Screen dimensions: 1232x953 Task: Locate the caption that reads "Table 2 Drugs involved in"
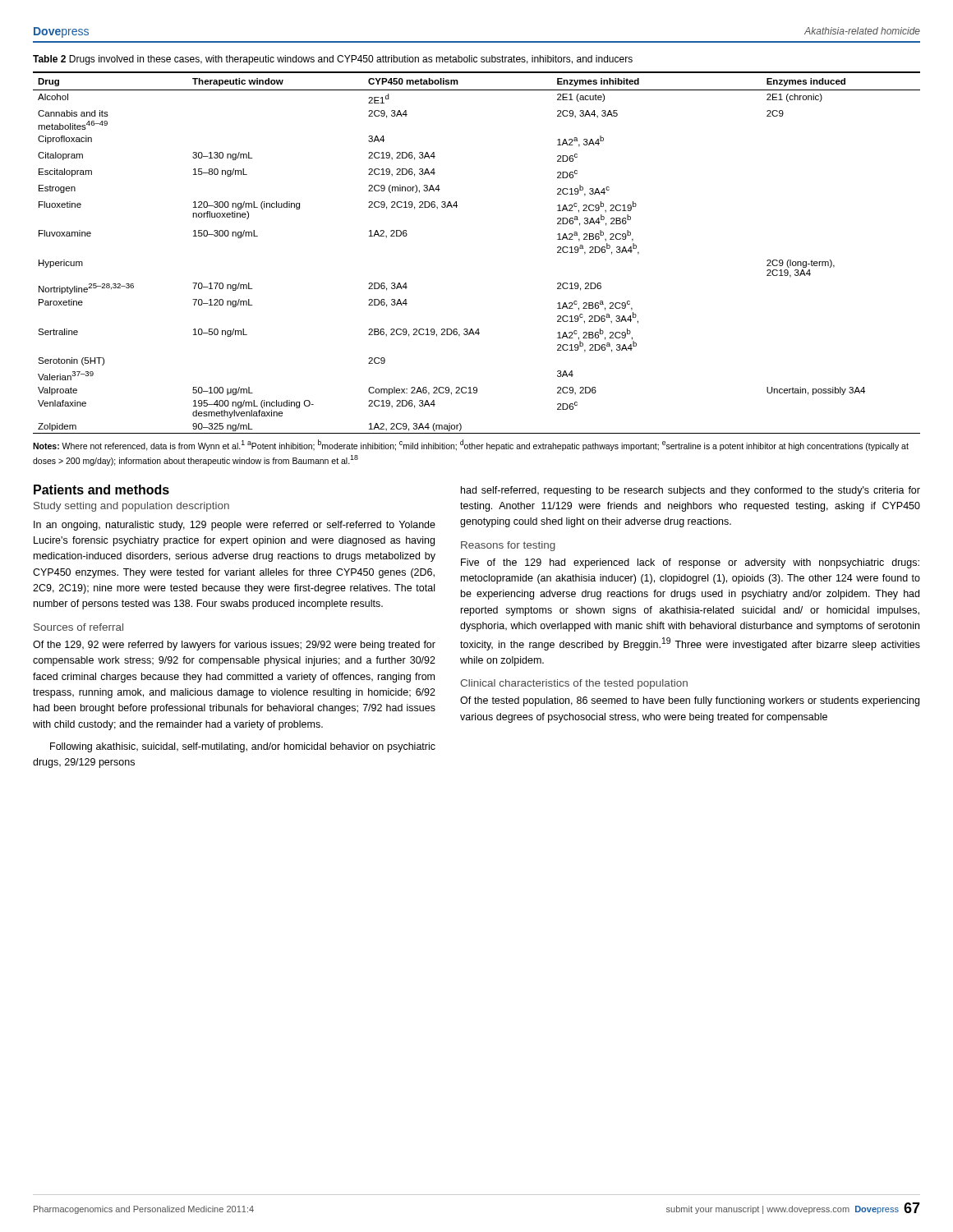(x=333, y=59)
